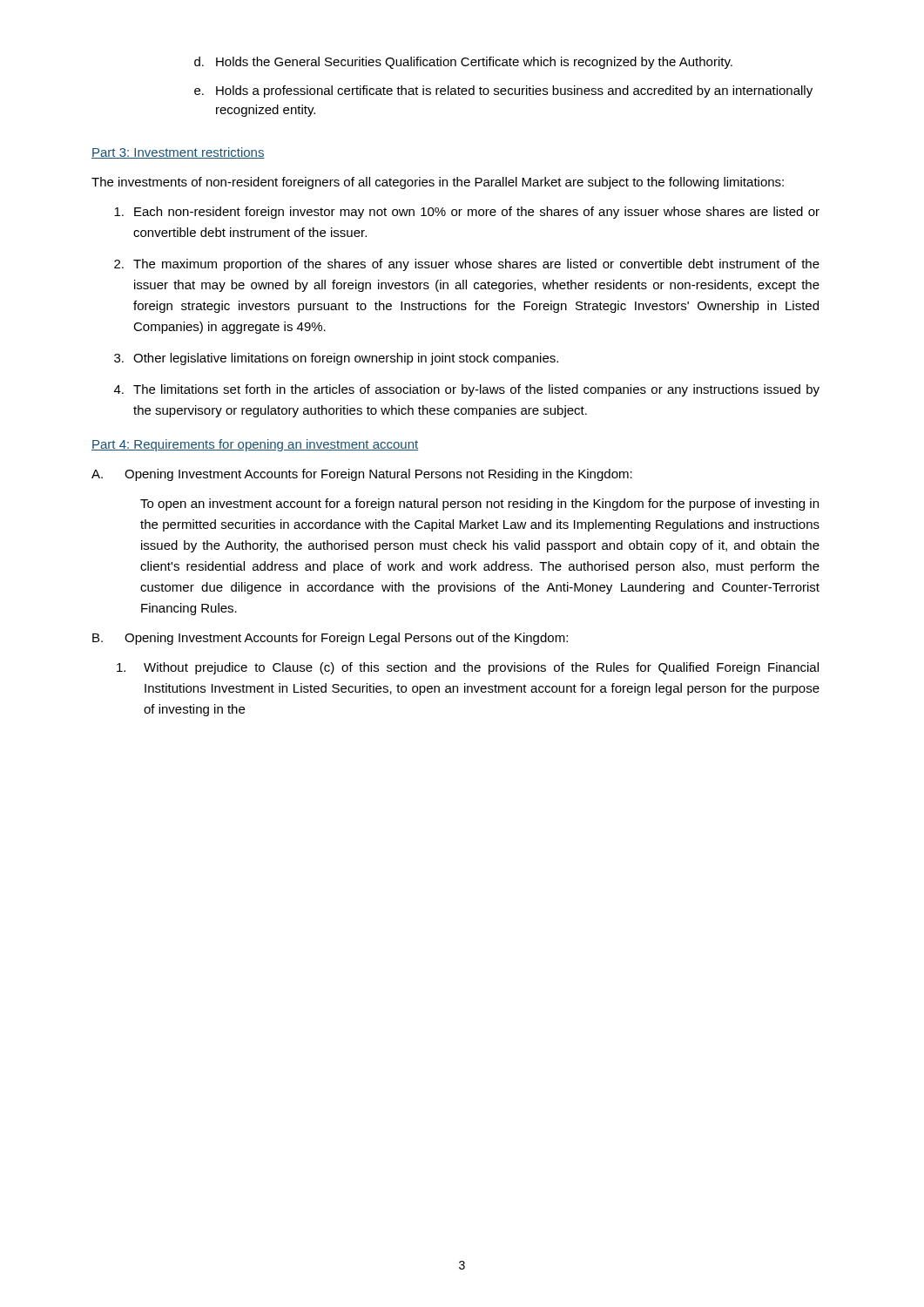Click where it says "Part 3: Investment restrictions"
The width and height of the screenshot is (924, 1307).
(178, 152)
